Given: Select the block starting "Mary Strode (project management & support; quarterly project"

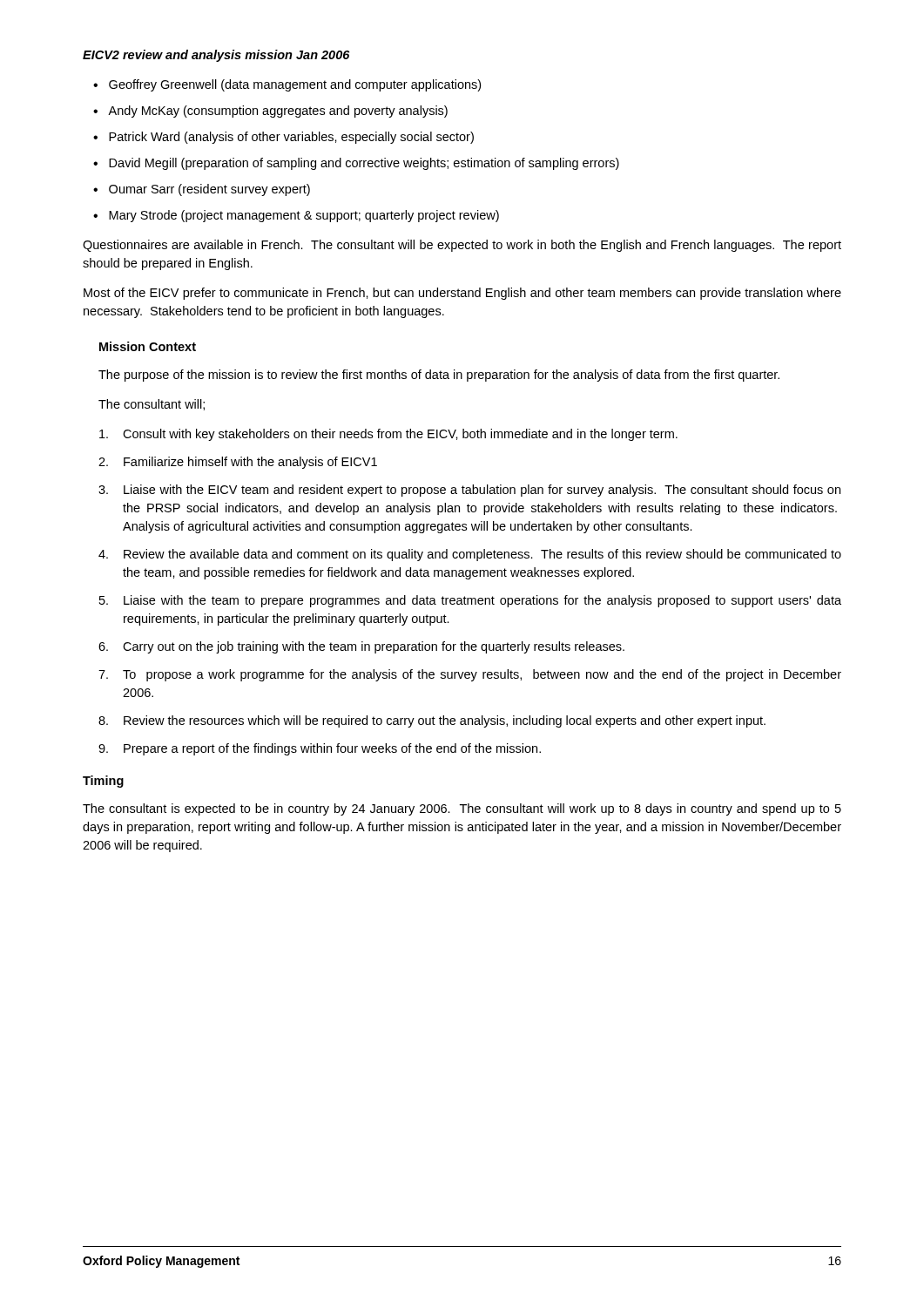Looking at the screenshot, I should (304, 215).
